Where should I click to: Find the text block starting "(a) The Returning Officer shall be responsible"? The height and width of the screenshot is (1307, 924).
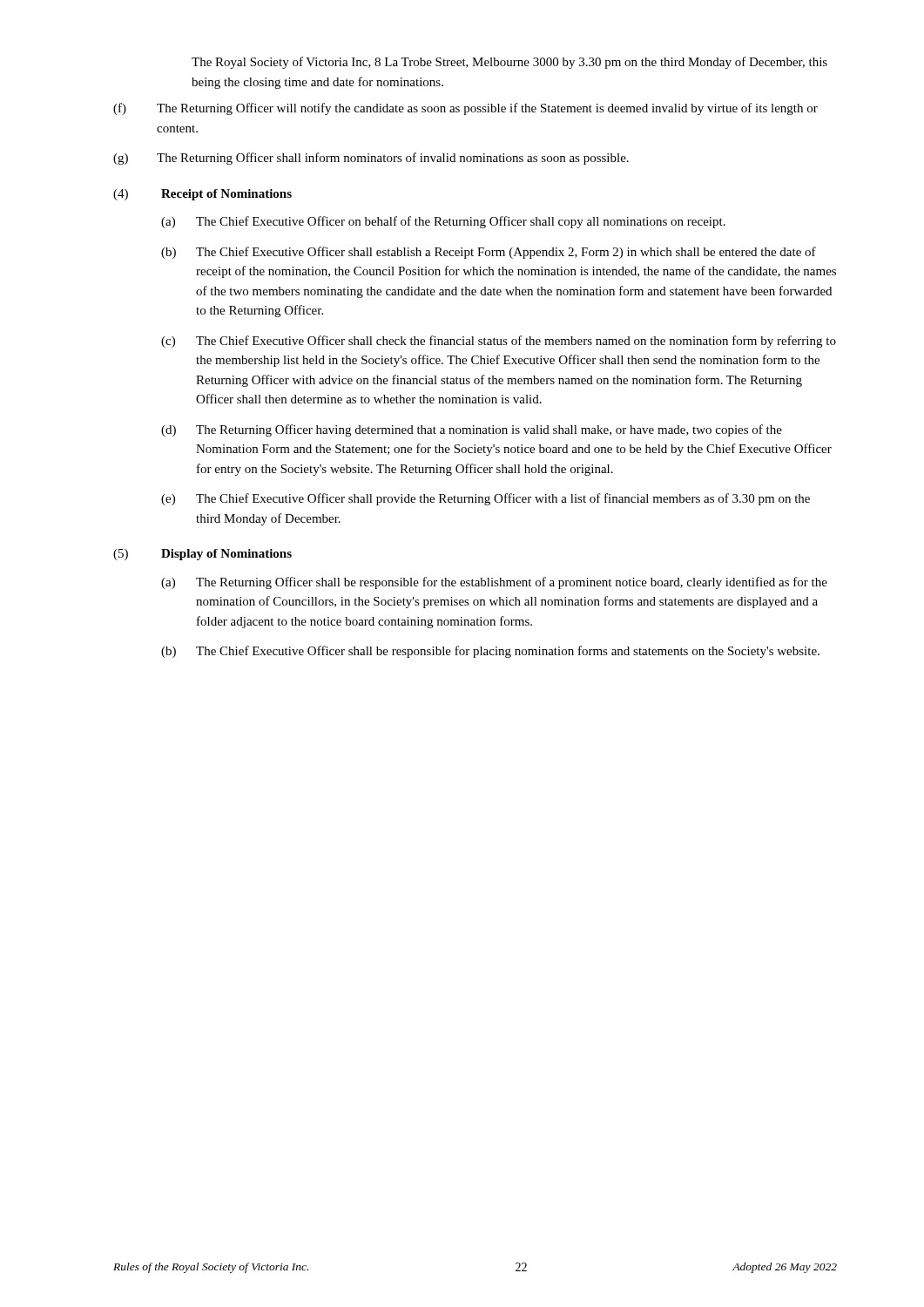499,601
